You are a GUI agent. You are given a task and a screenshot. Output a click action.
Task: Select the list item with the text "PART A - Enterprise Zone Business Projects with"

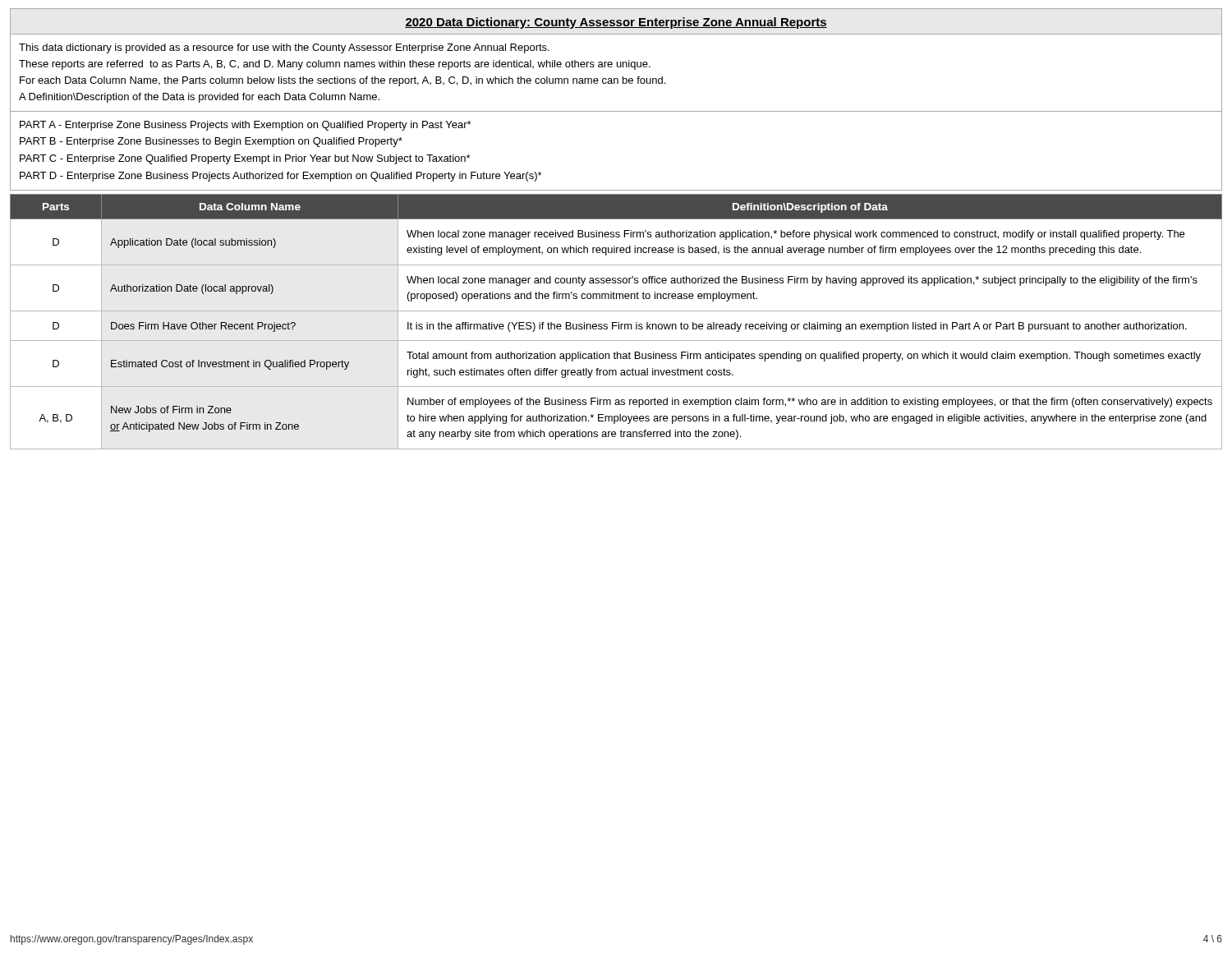point(245,126)
